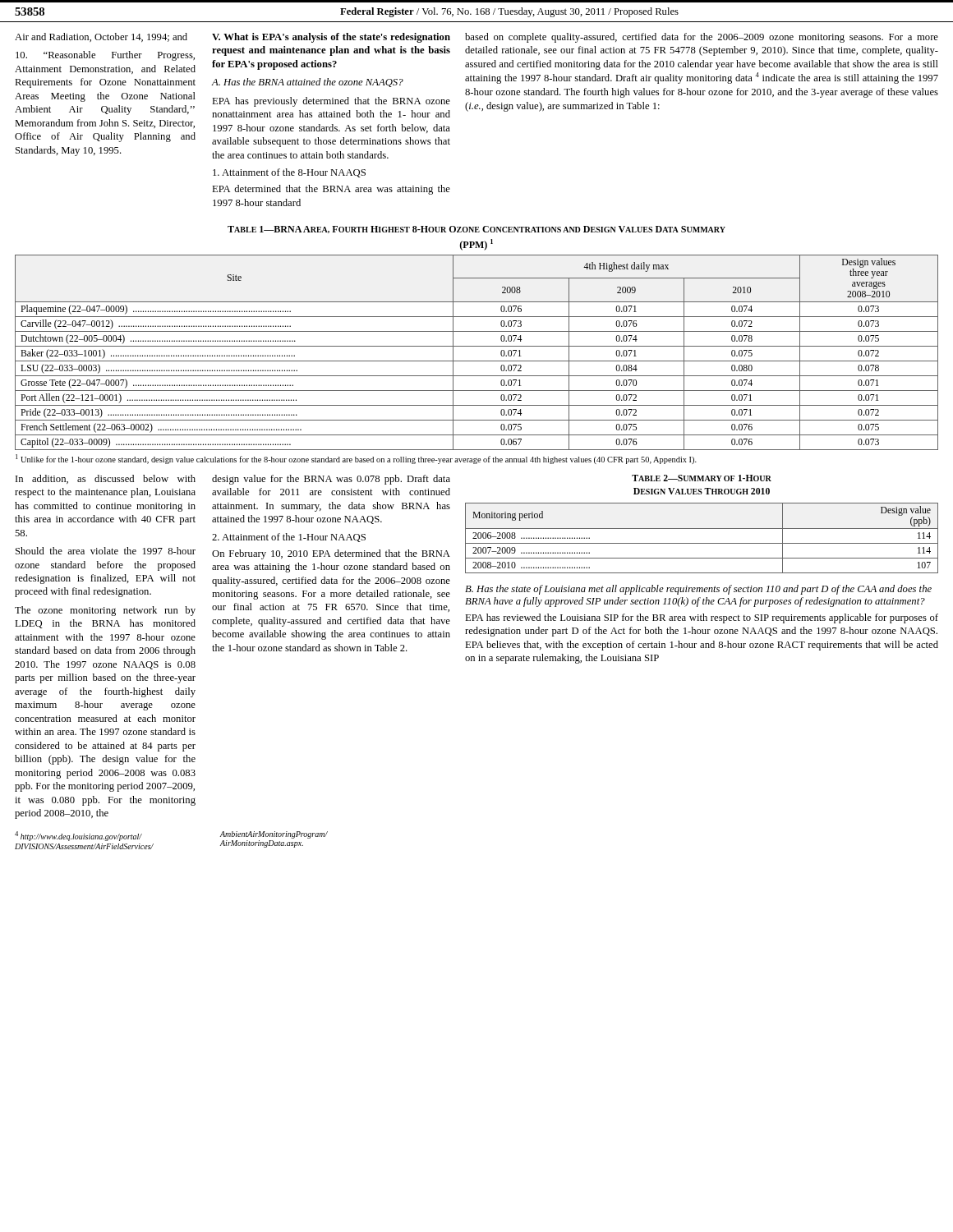Click on the block starting "TABLE 1—BRNA AREA, FOURTH HIGHEST 8-HOUR OZONE"
The image size is (953, 1232).
click(476, 237)
